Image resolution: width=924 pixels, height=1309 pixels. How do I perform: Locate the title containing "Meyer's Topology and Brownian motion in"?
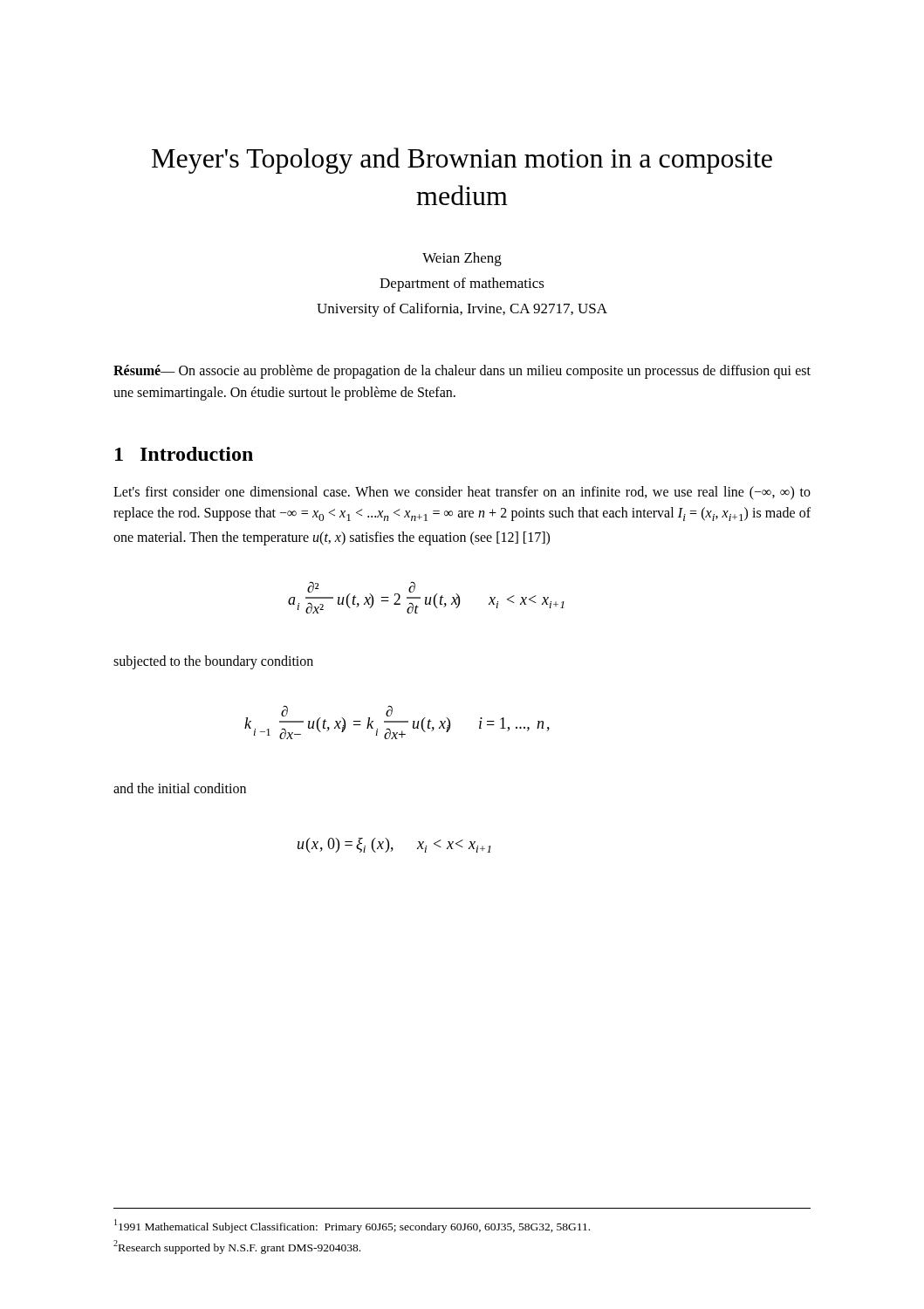462,177
